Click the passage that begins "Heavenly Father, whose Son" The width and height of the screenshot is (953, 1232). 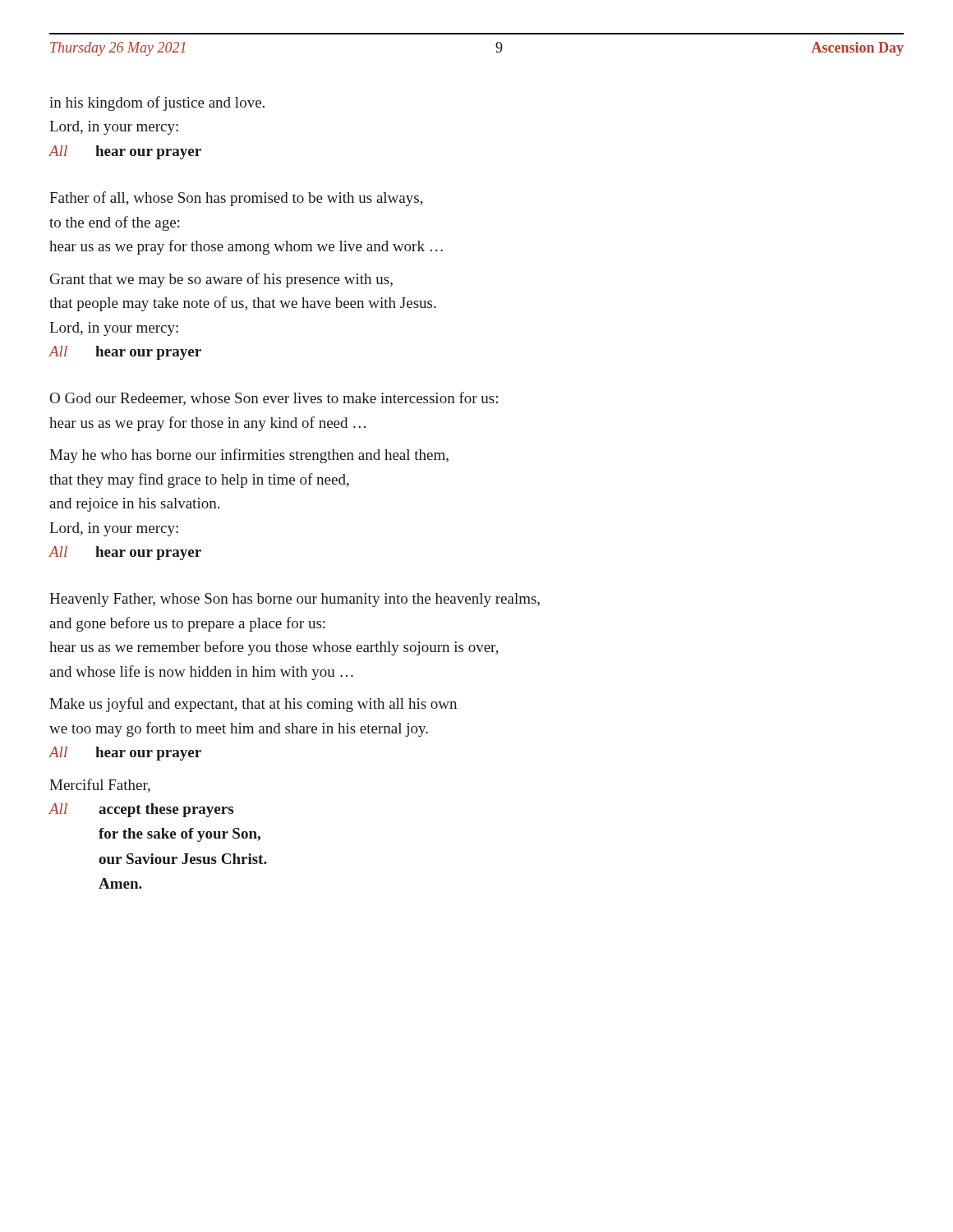[476, 635]
